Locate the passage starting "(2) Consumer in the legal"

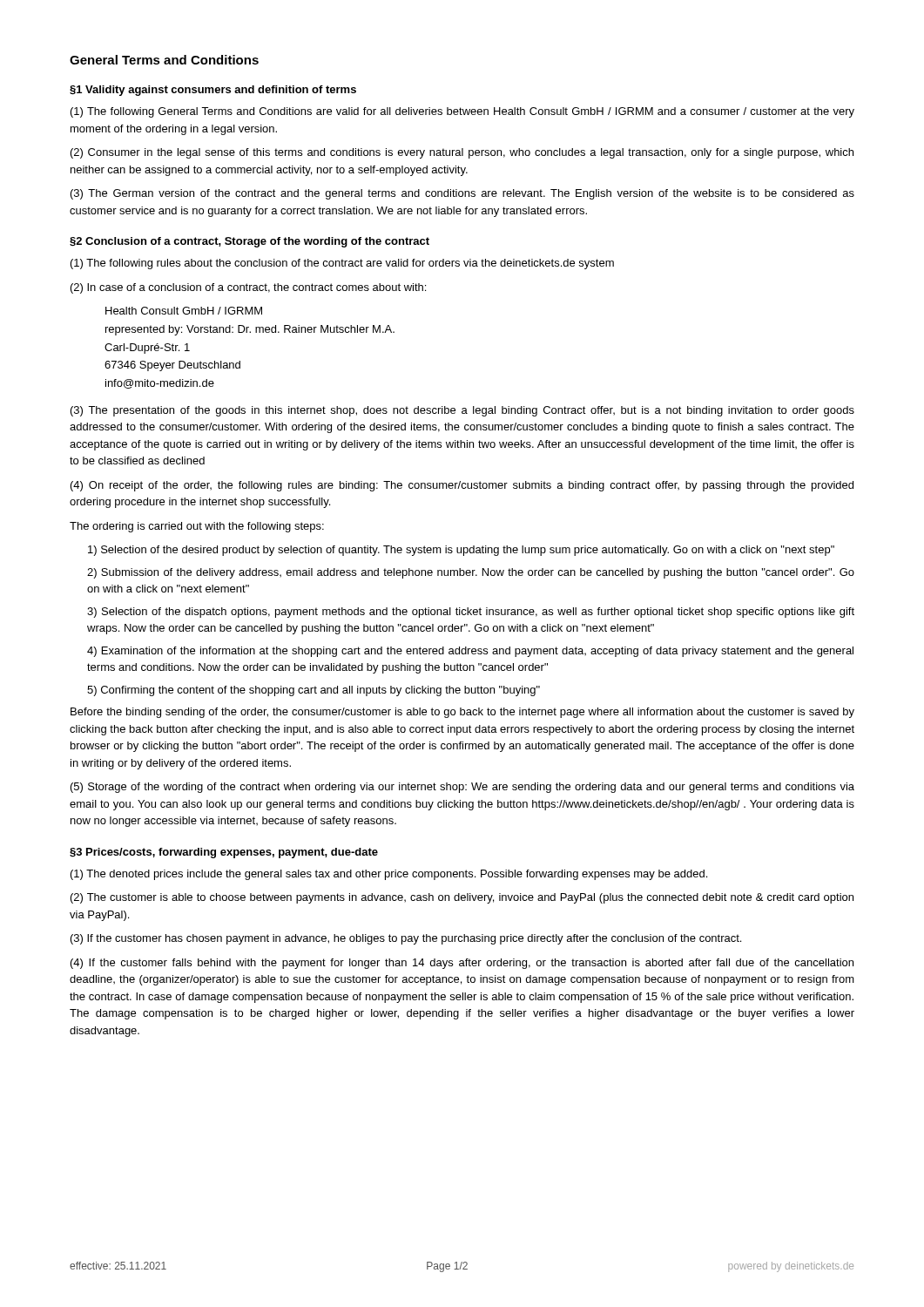462,160
